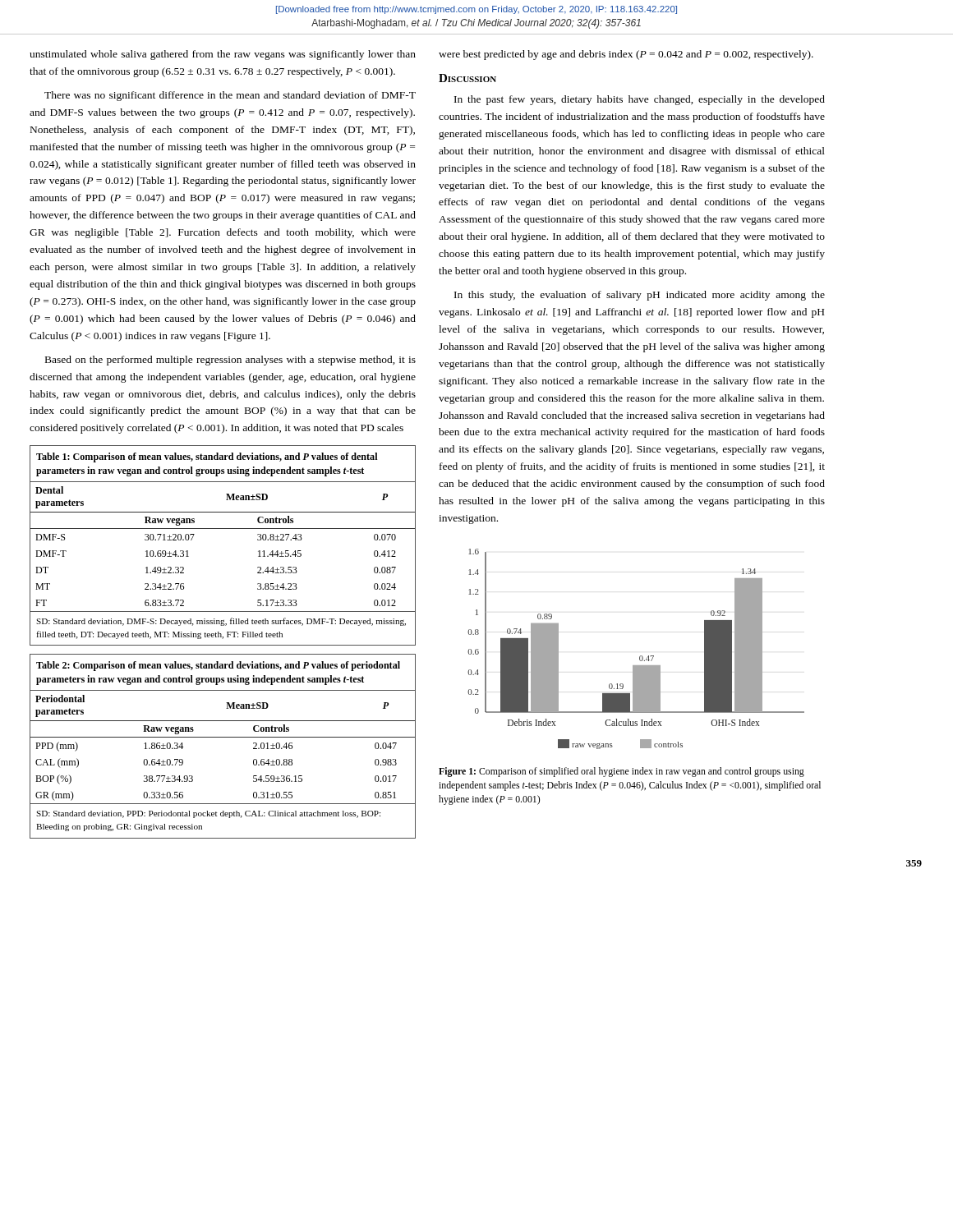Point to the block starting "There was no"
The height and width of the screenshot is (1232, 953).
click(223, 216)
